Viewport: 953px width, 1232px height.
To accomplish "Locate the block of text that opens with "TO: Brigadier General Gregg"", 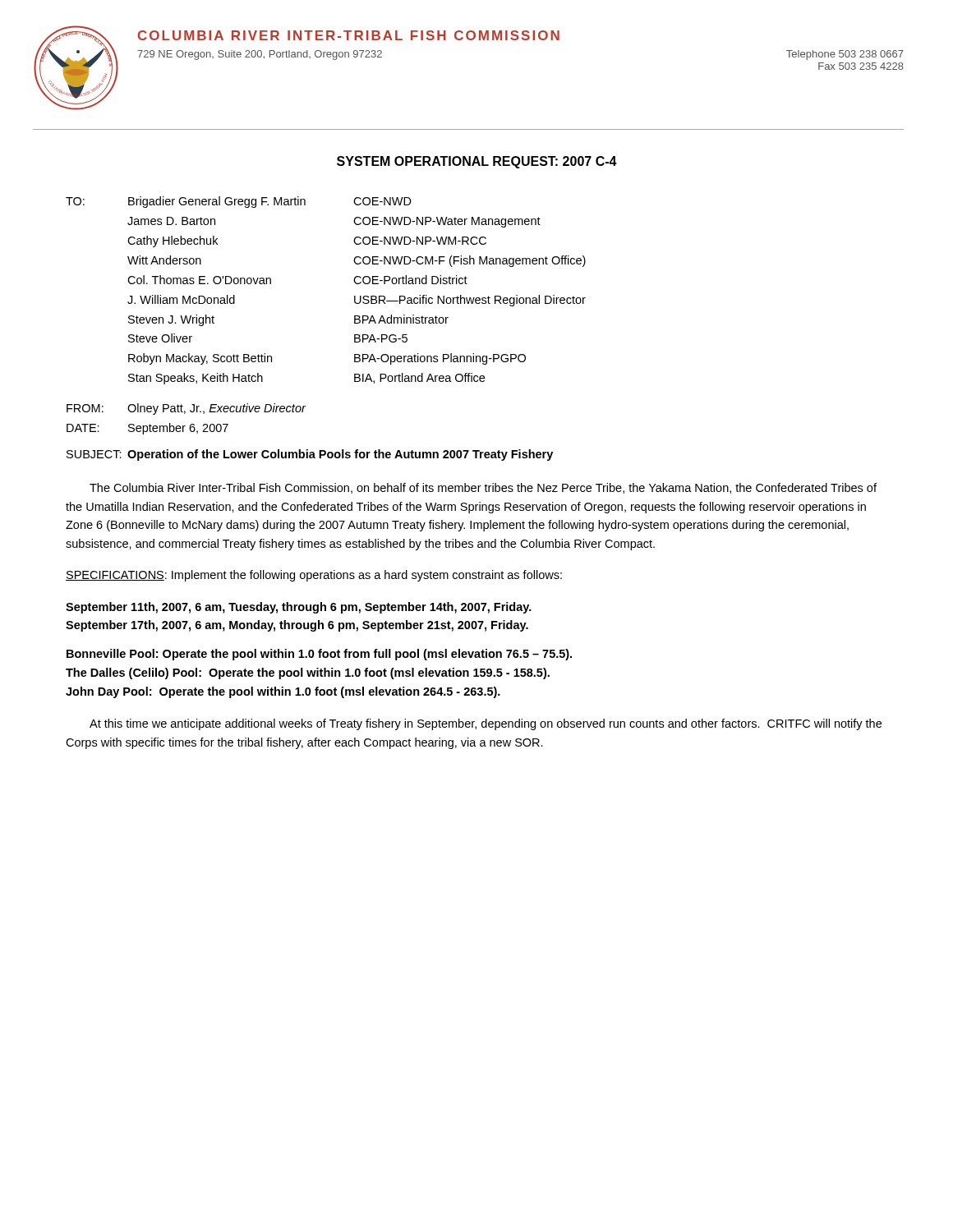I will [476, 290].
